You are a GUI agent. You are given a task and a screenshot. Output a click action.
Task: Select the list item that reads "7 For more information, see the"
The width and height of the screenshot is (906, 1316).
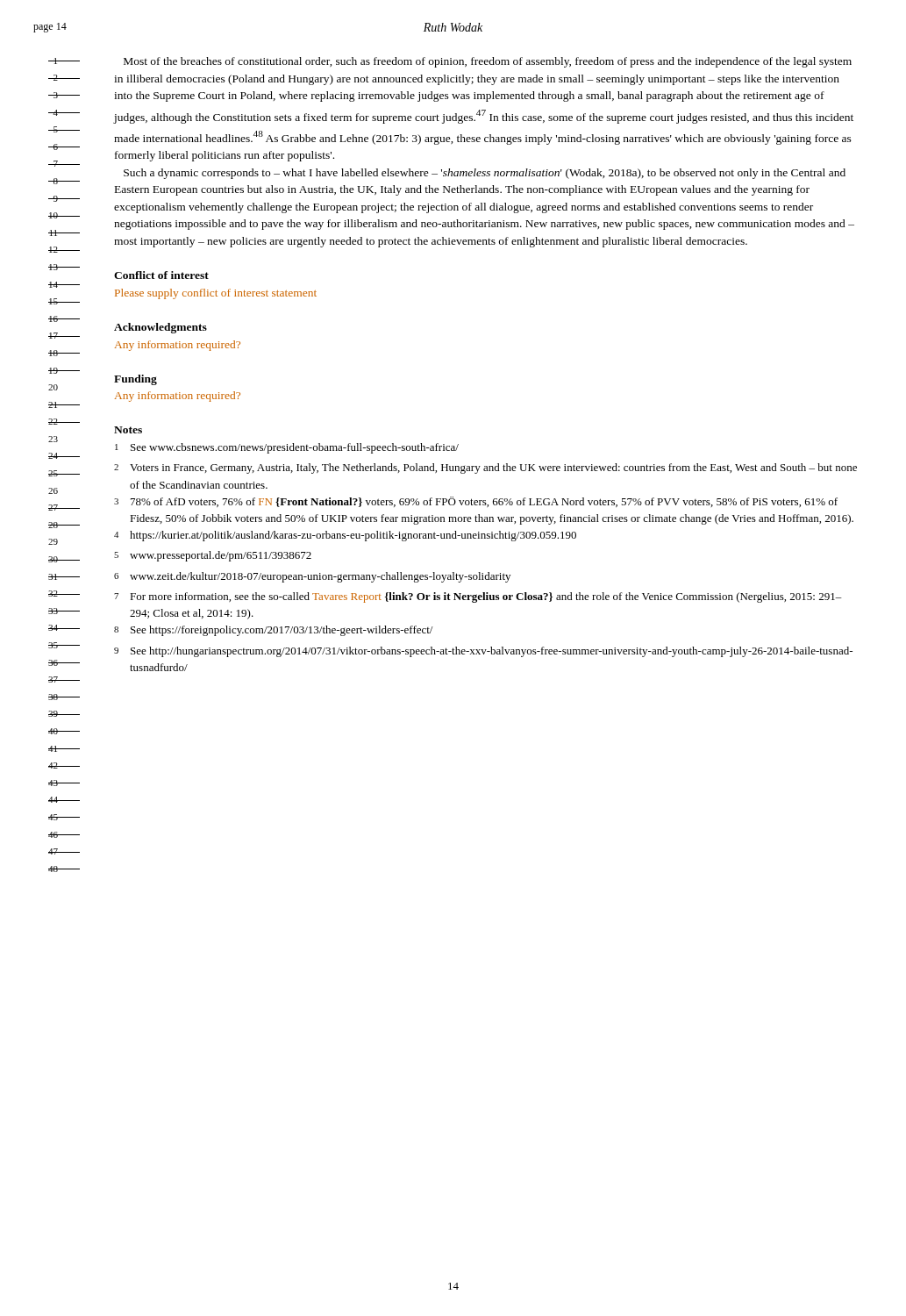coord(487,605)
